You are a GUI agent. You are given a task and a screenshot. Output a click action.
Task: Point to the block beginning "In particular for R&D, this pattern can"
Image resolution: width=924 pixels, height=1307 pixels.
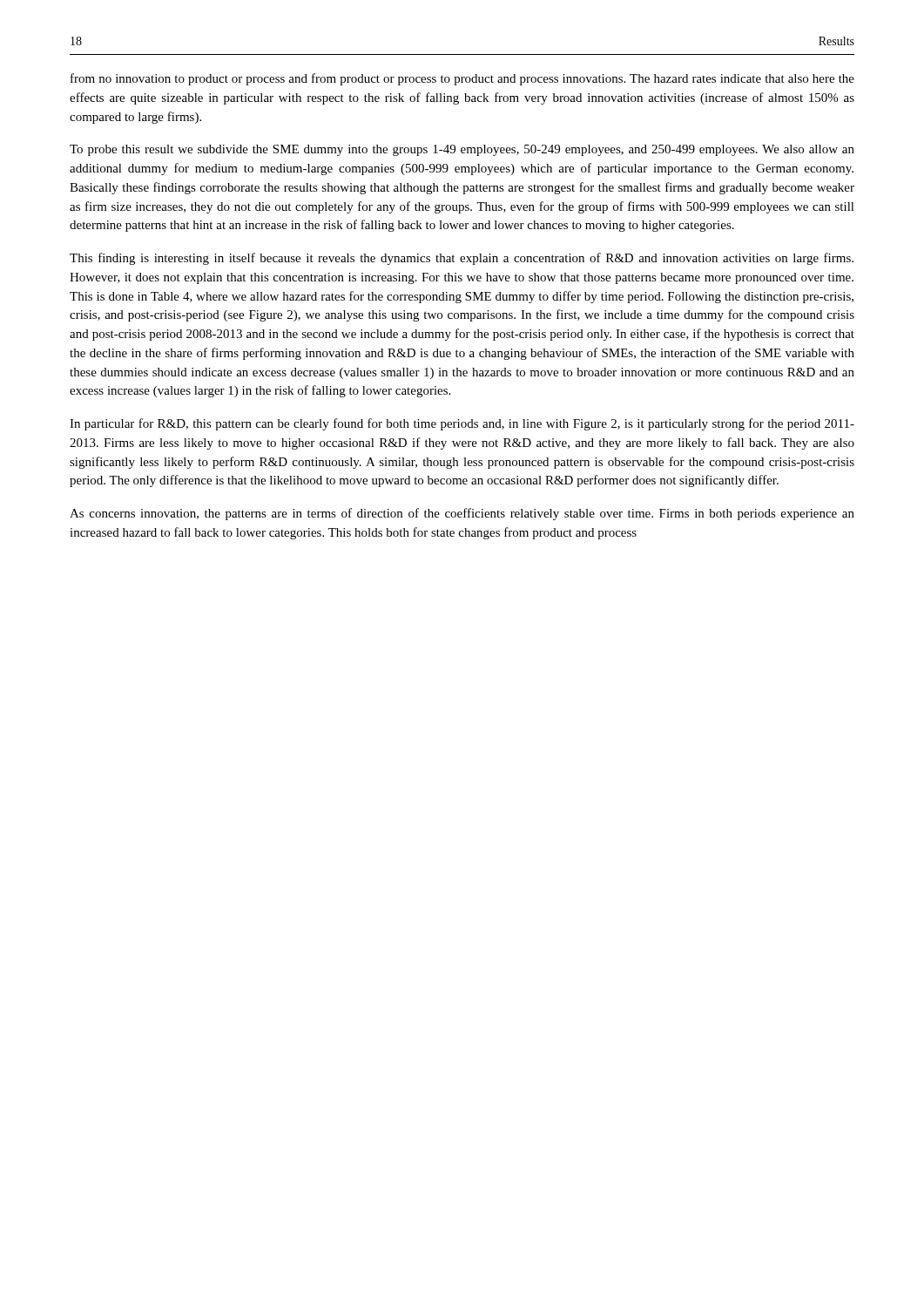pos(462,453)
